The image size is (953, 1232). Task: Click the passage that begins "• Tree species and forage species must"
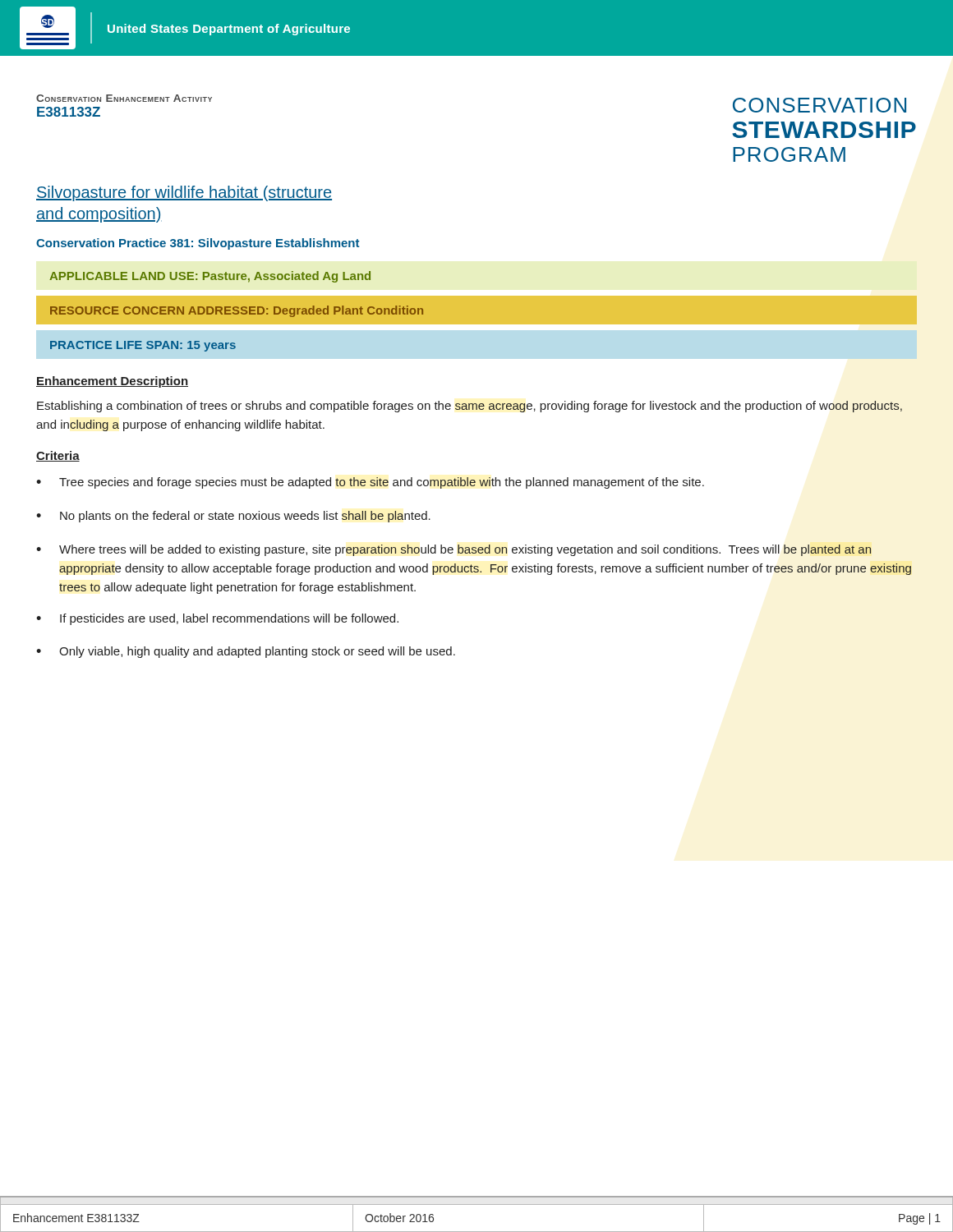476,483
